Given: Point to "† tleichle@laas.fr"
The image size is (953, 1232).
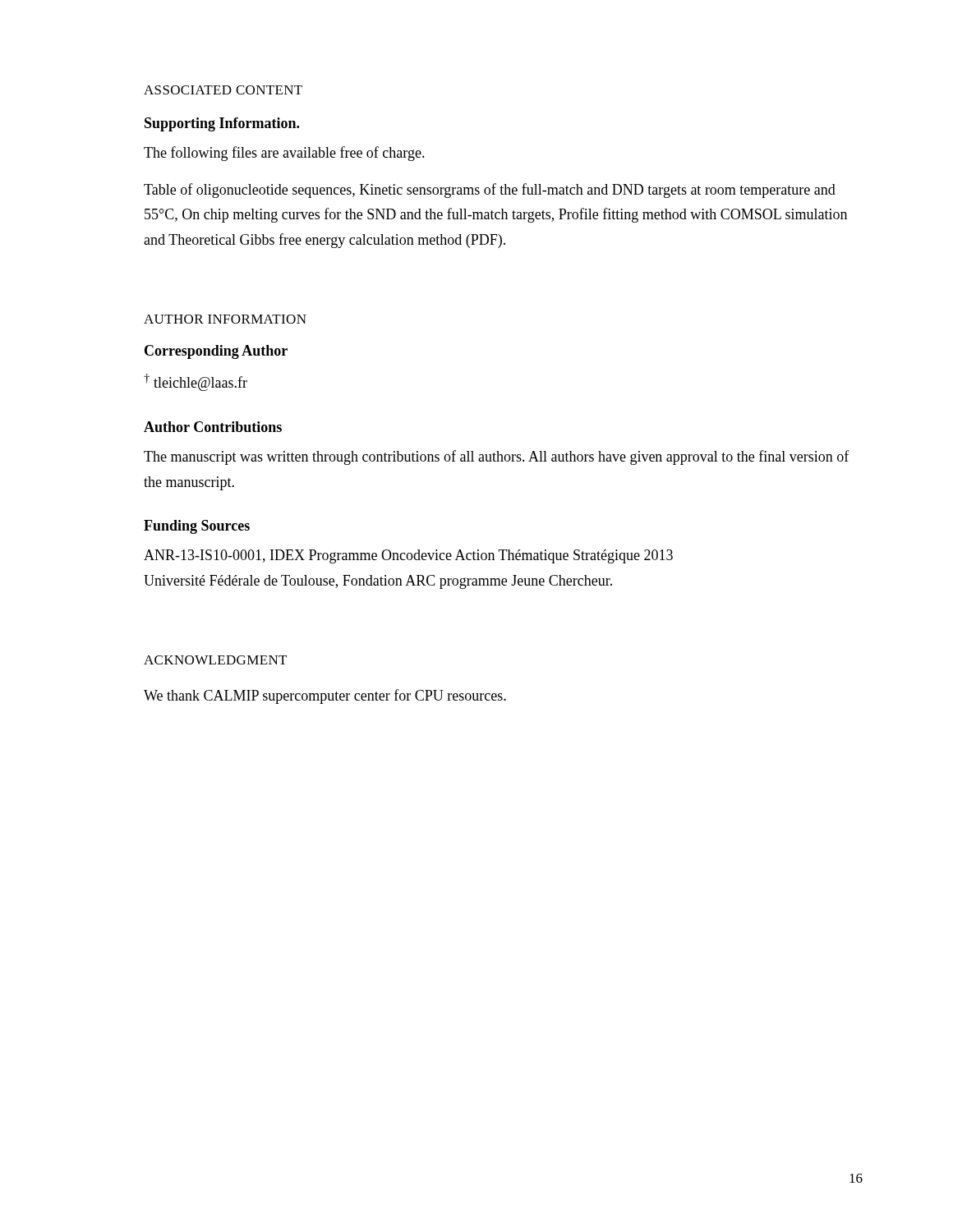Looking at the screenshot, I should [x=196, y=381].
